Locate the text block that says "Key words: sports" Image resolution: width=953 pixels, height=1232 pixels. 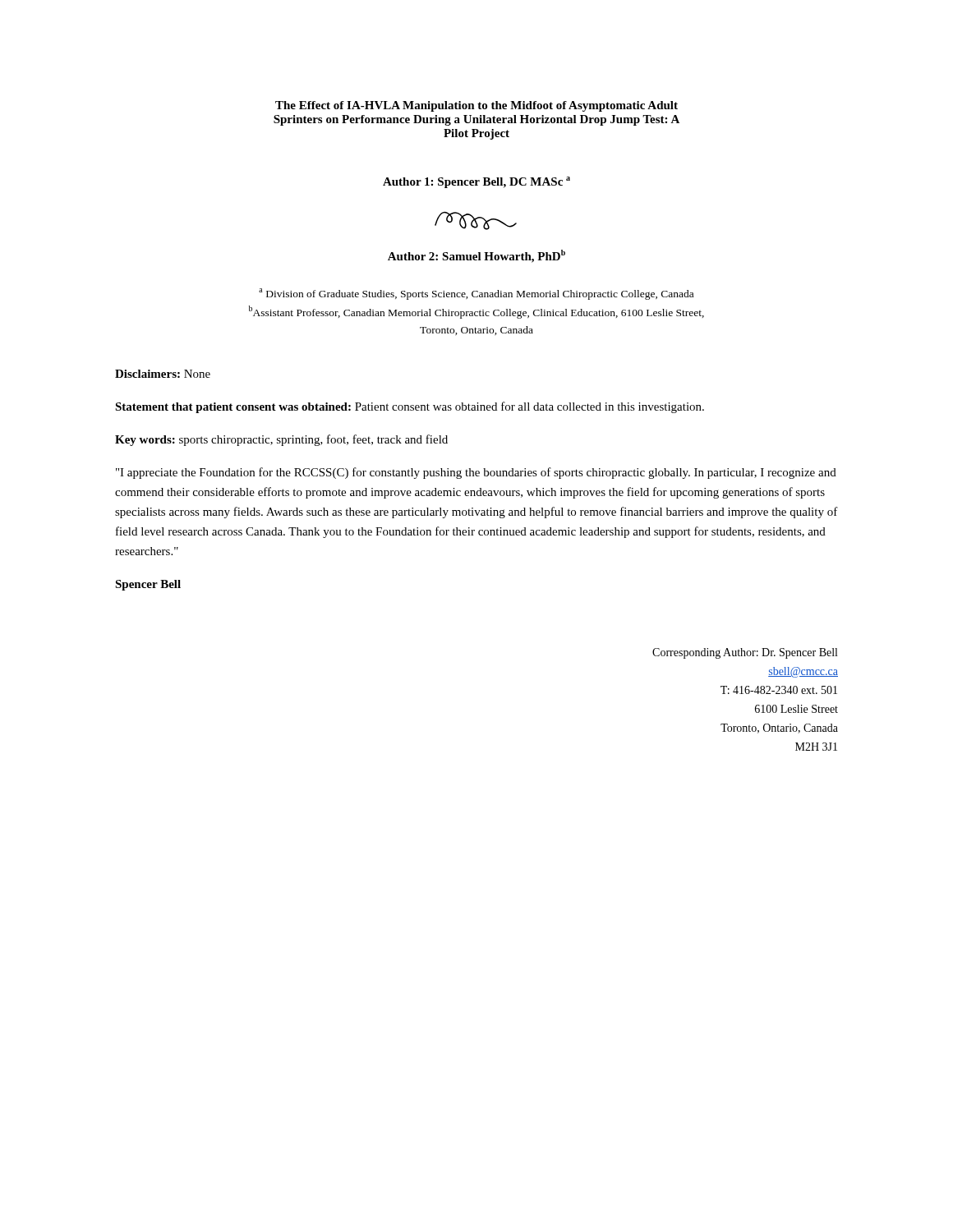point(282,439)
